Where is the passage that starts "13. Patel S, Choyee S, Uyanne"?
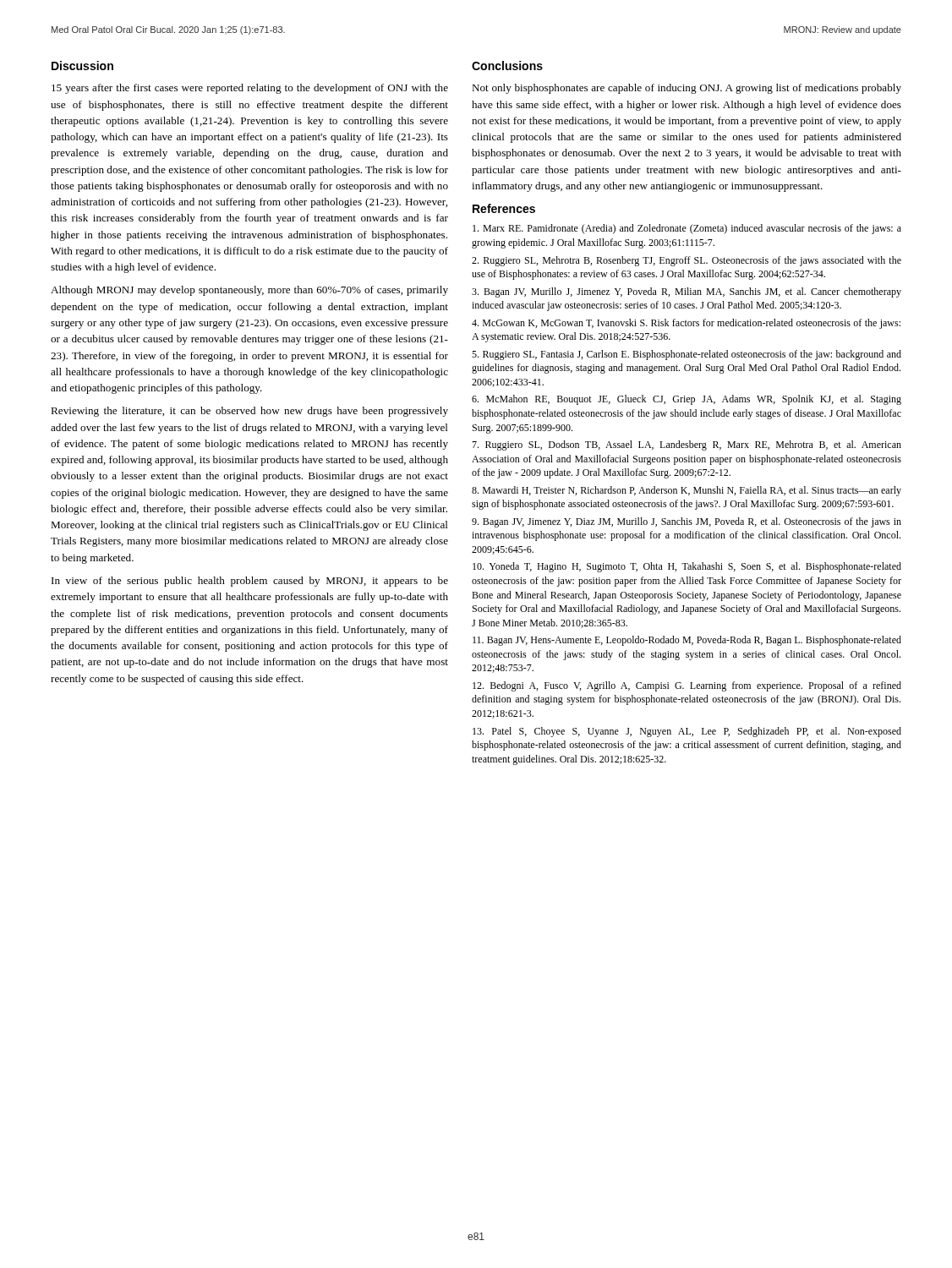 (687, 745)
